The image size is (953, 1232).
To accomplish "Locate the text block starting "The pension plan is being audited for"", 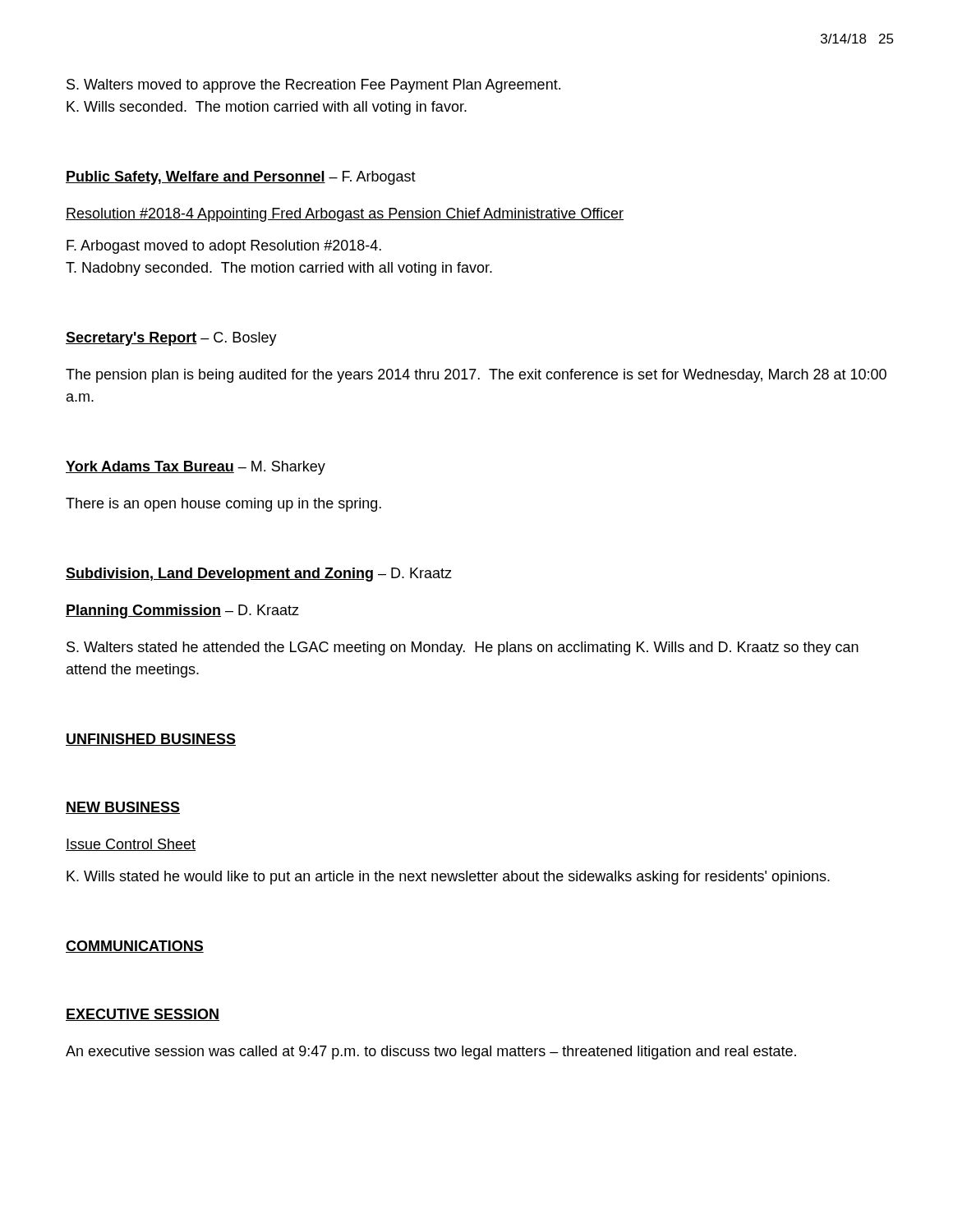I will pos(476,386).
